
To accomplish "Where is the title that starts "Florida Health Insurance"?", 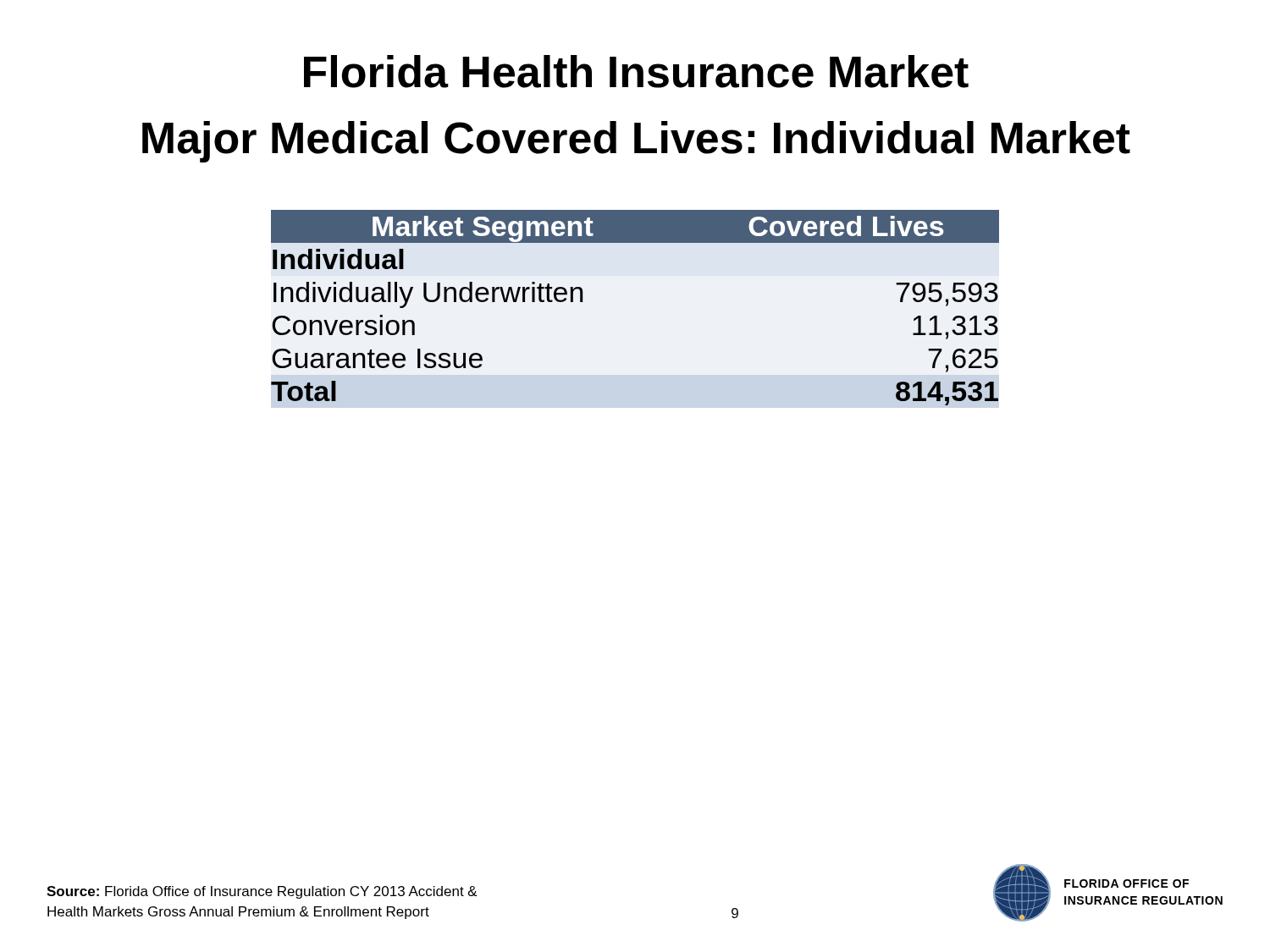I will 635,72.
